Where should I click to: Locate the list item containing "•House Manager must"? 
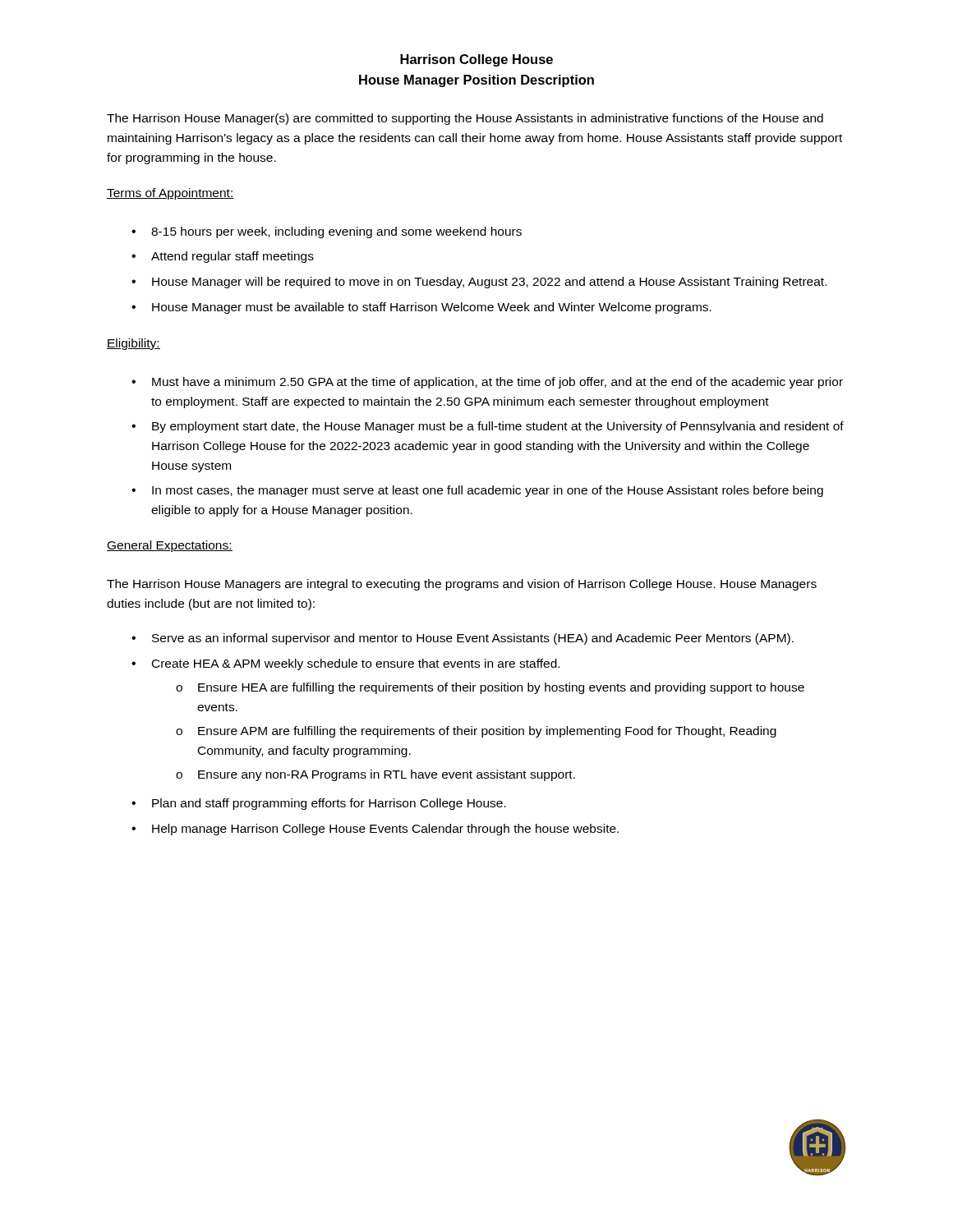[489, 307]
